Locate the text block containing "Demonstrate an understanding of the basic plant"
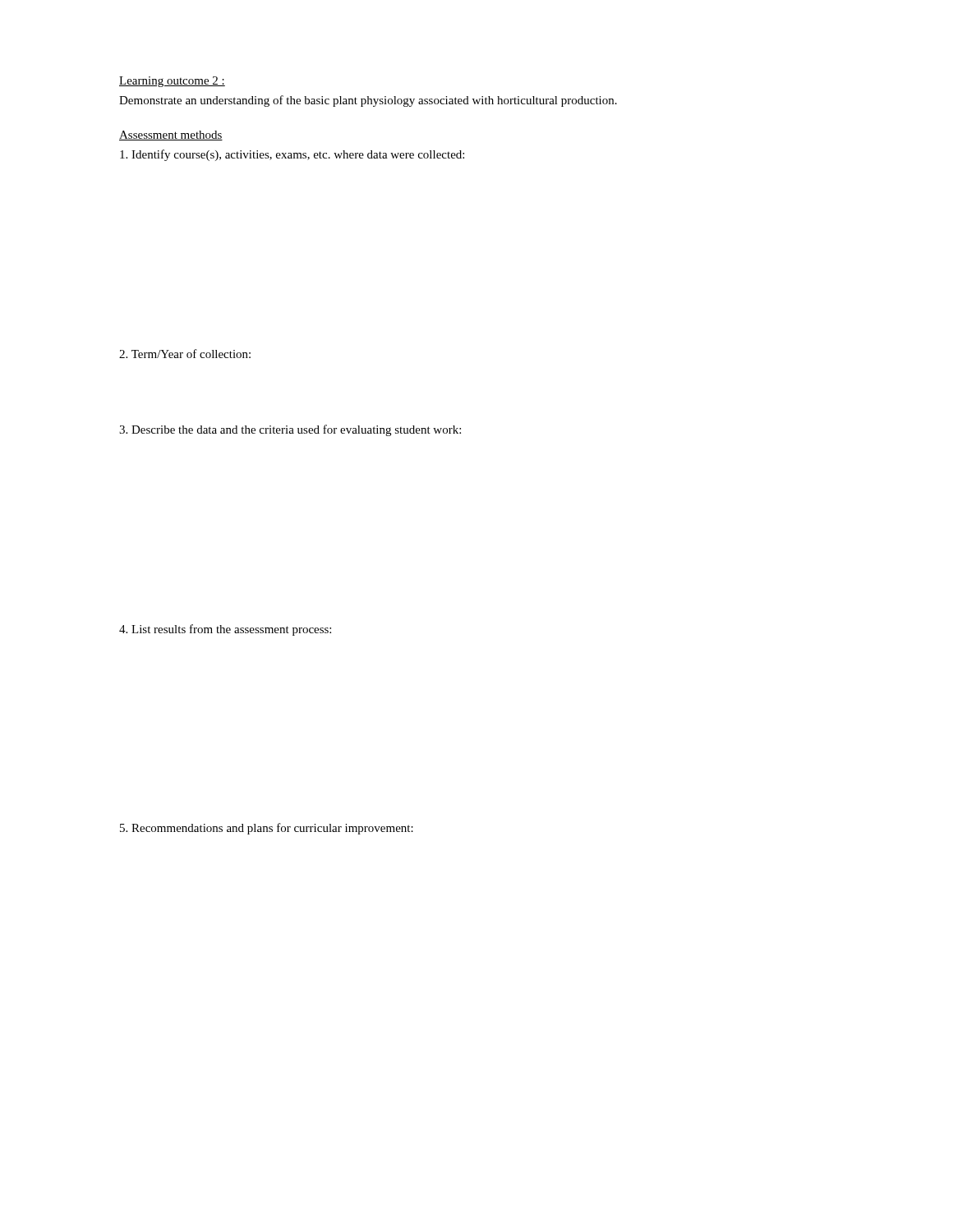 click(368, 100)
